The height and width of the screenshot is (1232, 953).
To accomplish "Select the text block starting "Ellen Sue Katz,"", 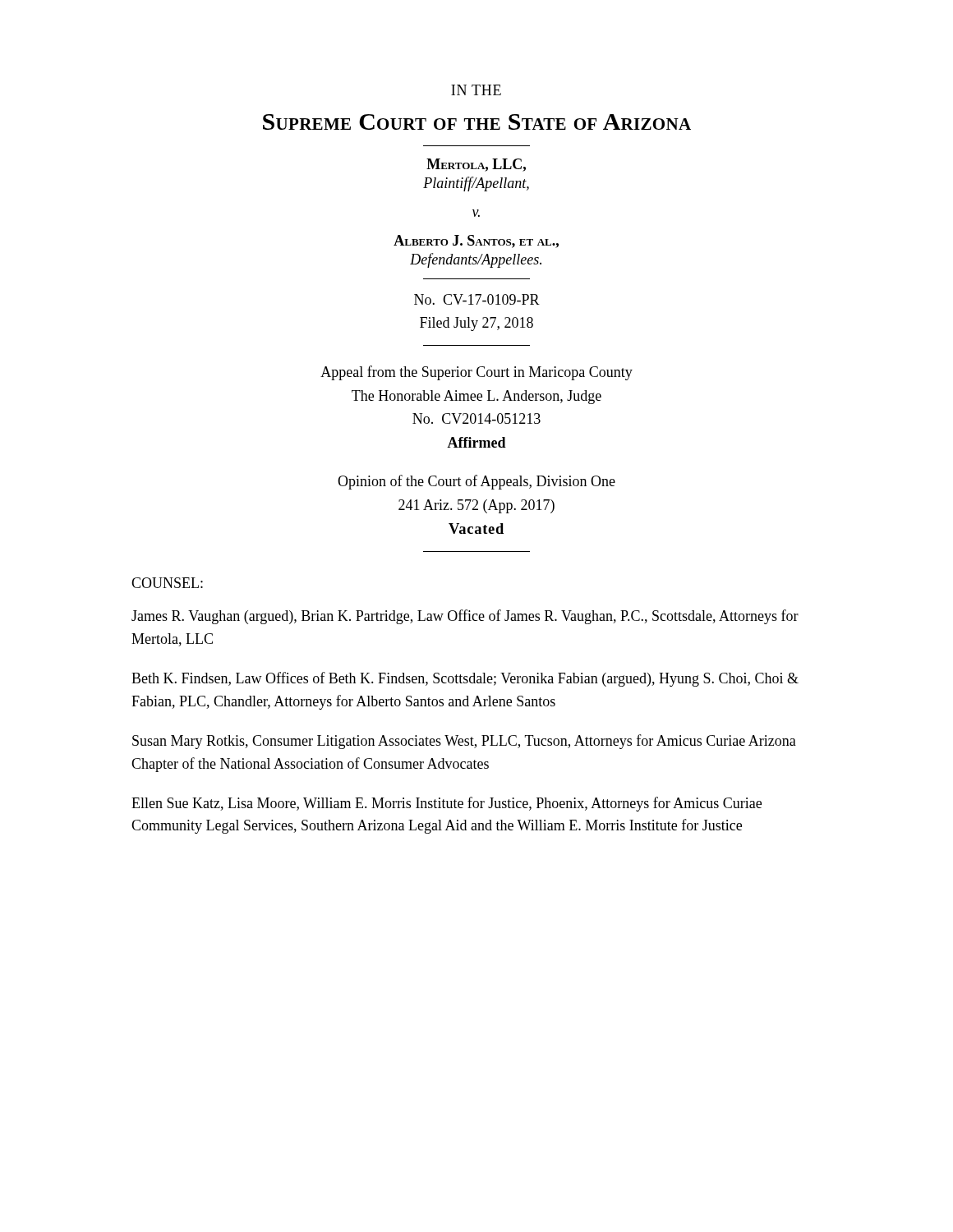I will 447,814.
